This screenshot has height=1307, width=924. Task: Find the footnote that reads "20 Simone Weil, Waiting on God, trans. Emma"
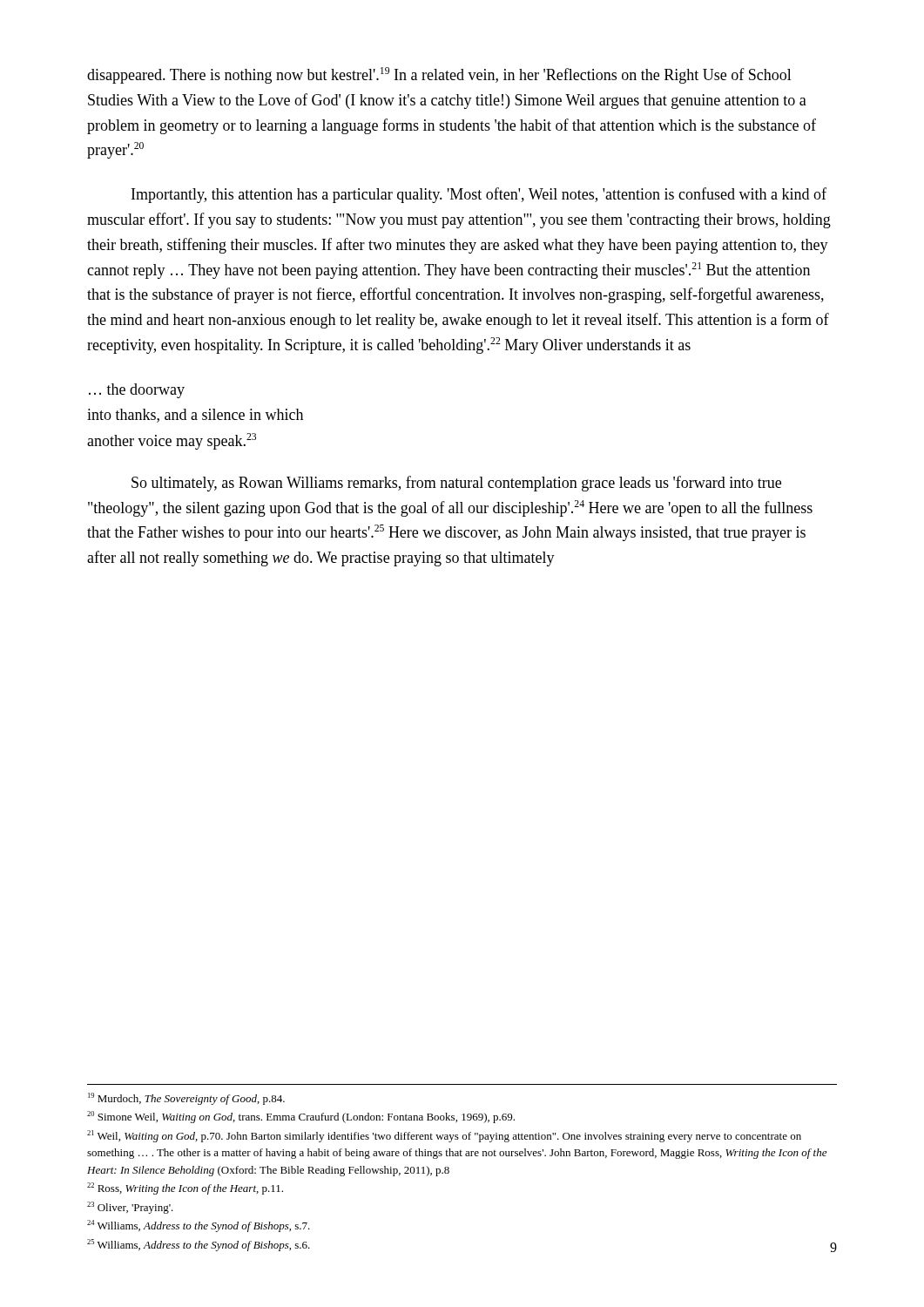(x=301, y=1116)
